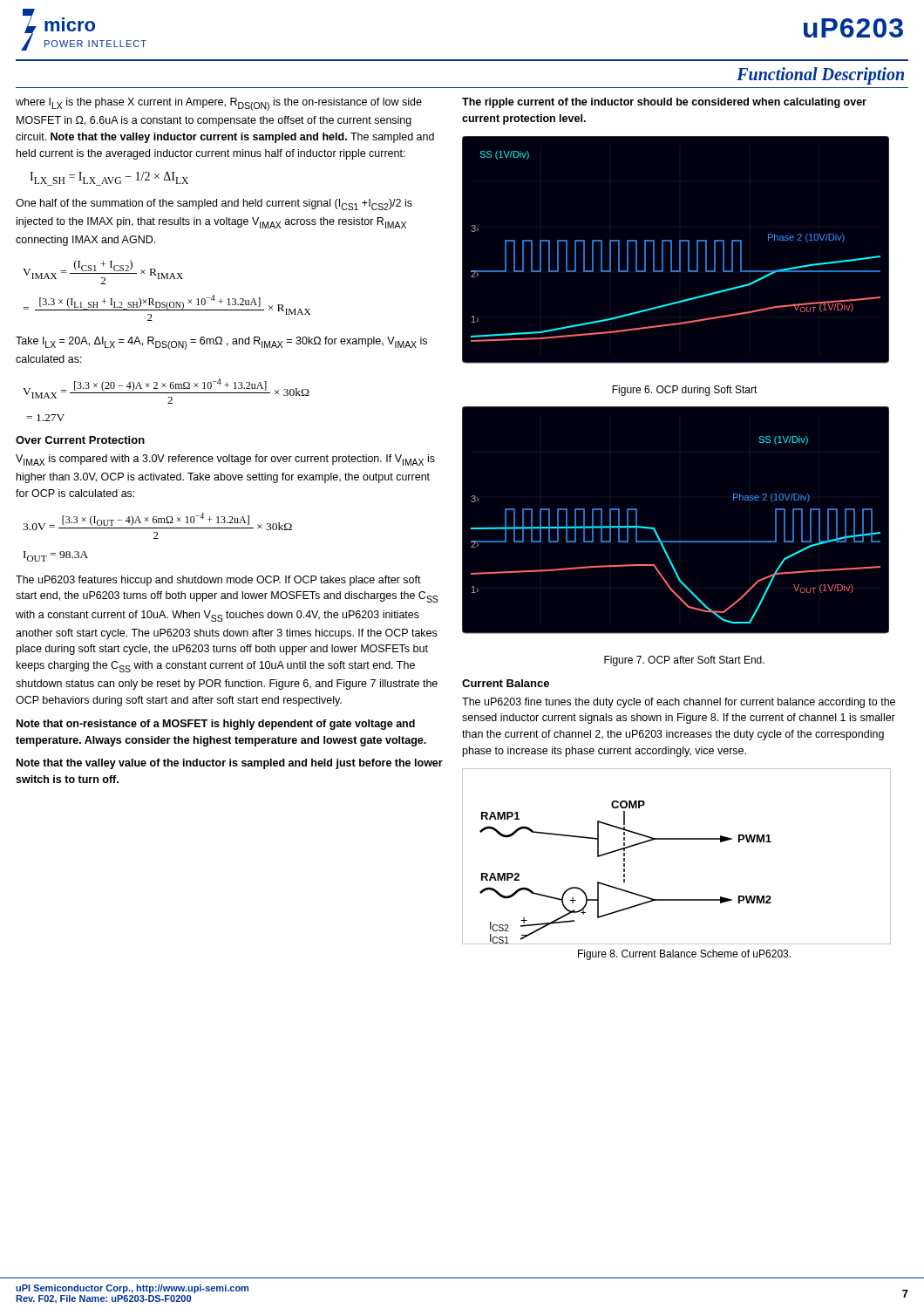Image resolution: width=924 pixels, height=1308 pixels.
Task: Navigate to the passage starting "0V = [3.3 × (IOUT − 4)A ×"
Action: pos(157,527)
